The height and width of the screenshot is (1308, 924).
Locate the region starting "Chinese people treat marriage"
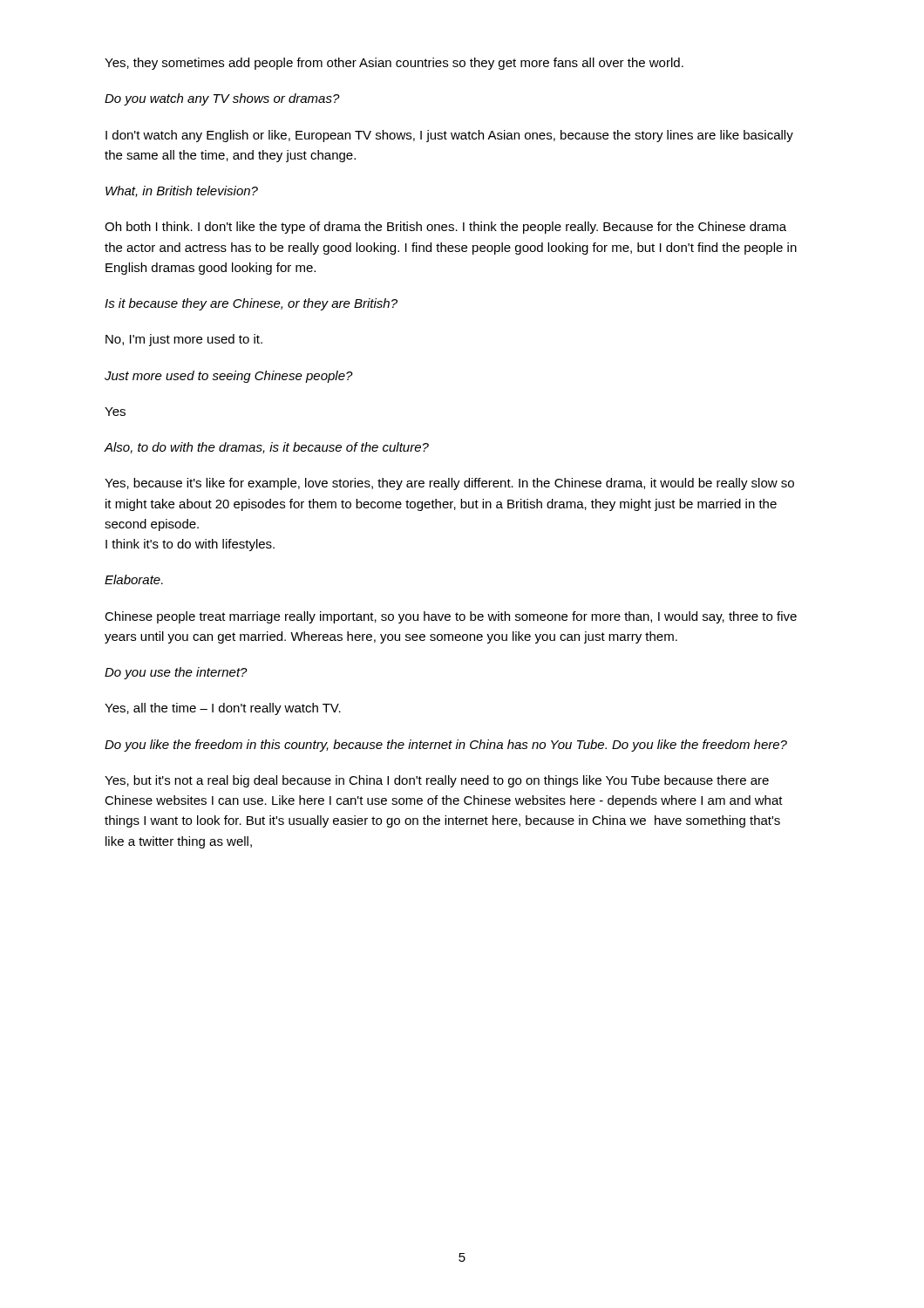(x=453, y=626)
